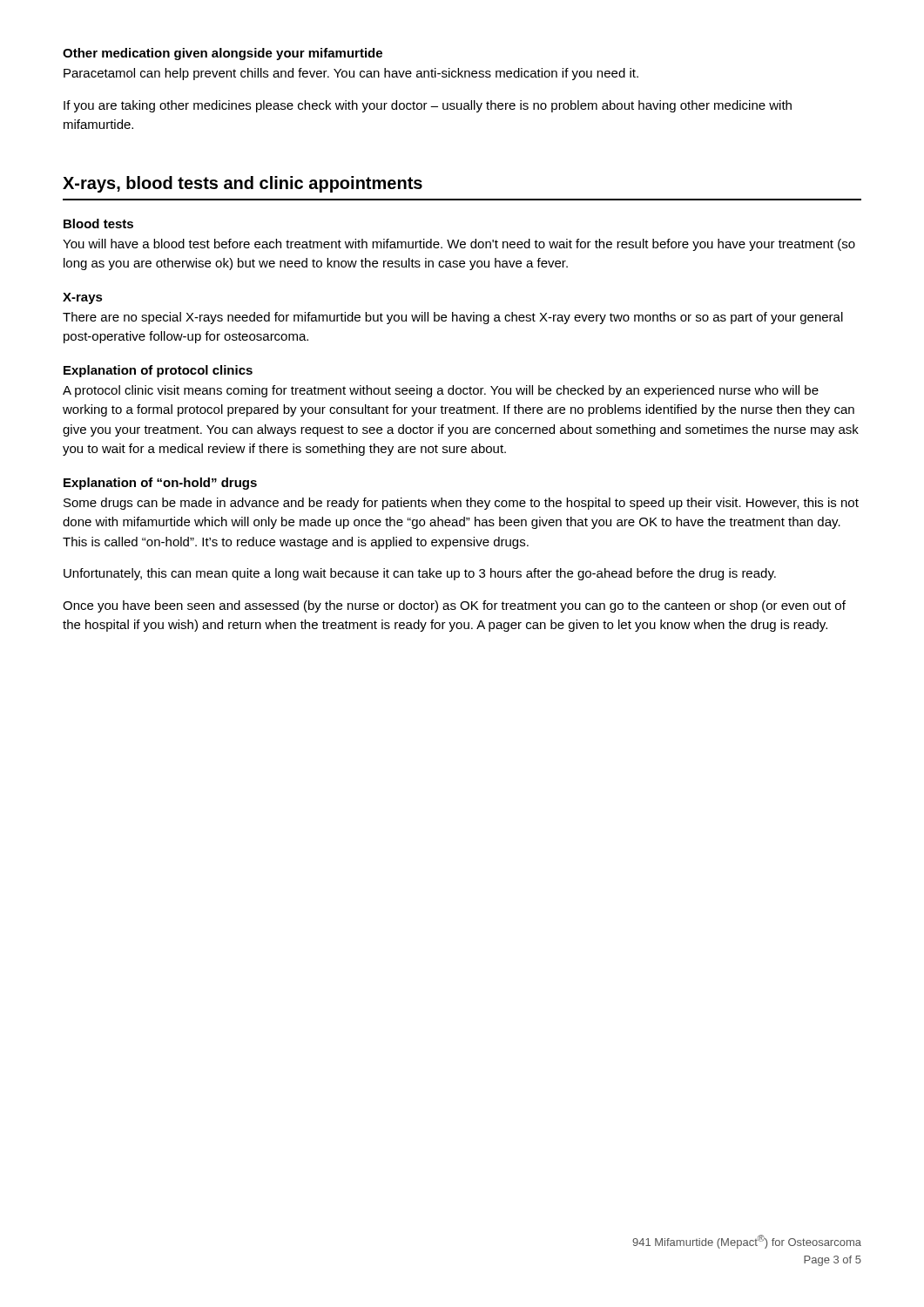
Task: Select the section header containing "X-rays, blood tests and clinic appointments"
Action: point(243,183)
